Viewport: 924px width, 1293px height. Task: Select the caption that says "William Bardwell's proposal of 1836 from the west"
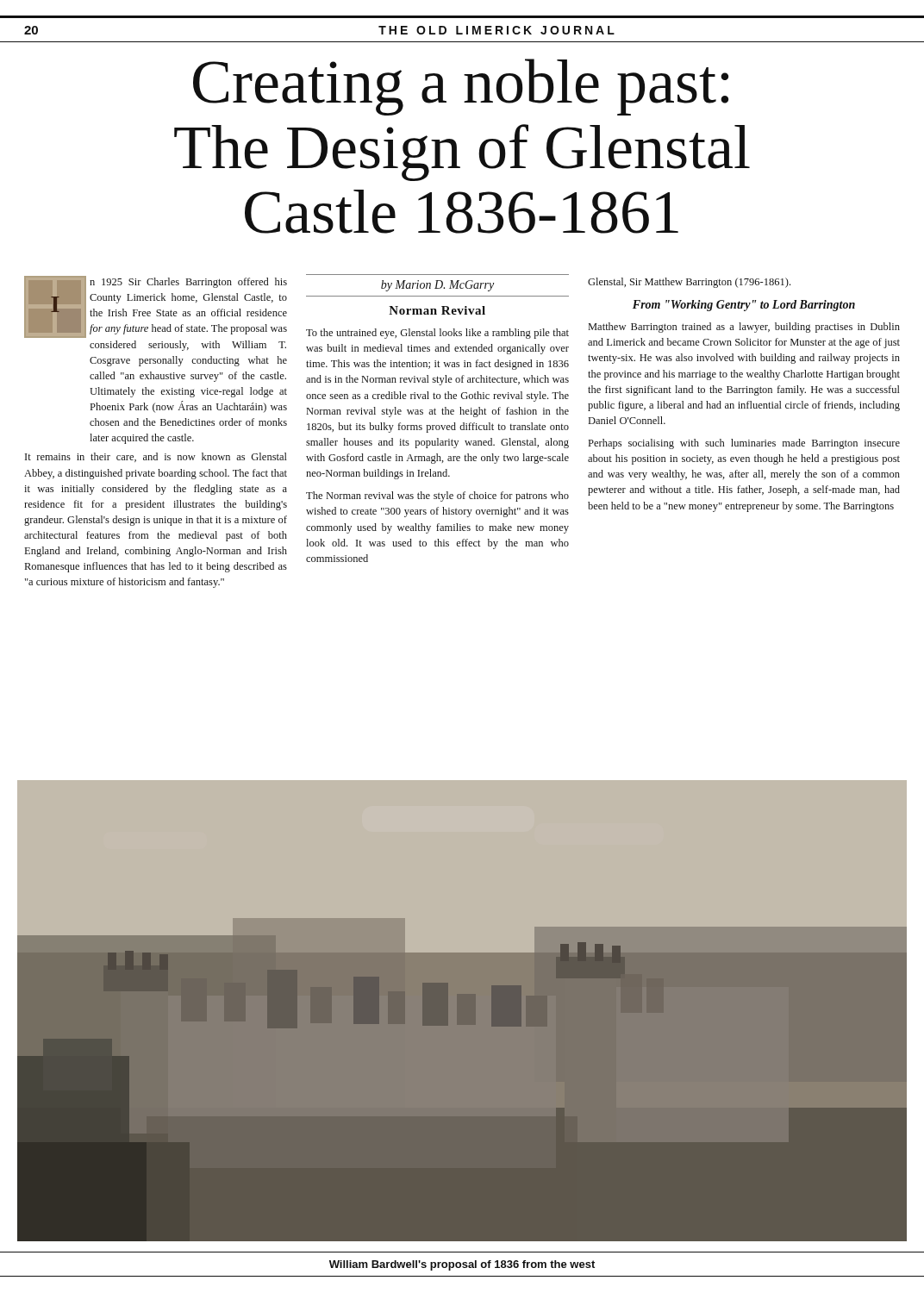pyautogui.click(x=462, y=1264)
